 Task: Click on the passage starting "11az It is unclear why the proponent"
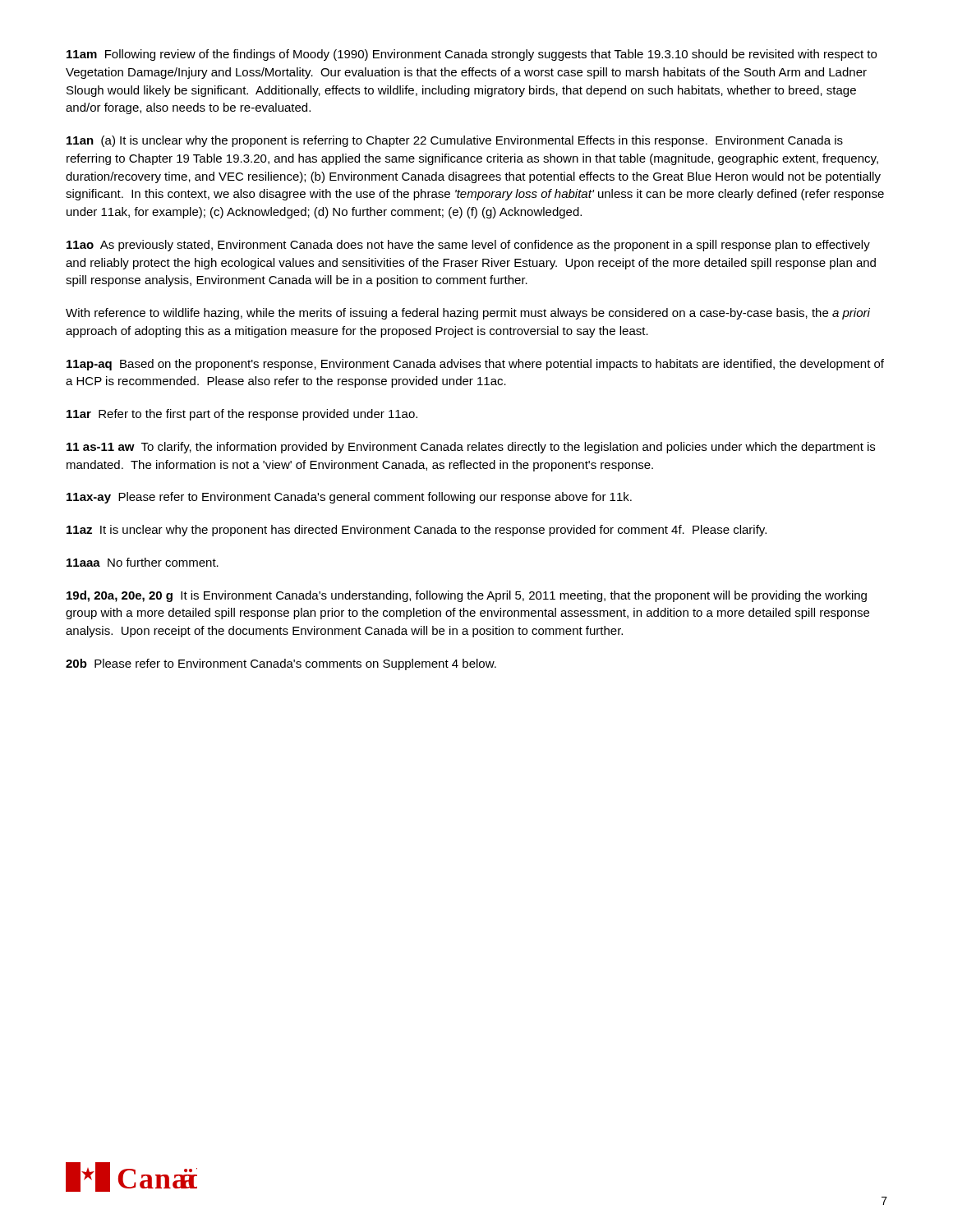coord(417,529)
